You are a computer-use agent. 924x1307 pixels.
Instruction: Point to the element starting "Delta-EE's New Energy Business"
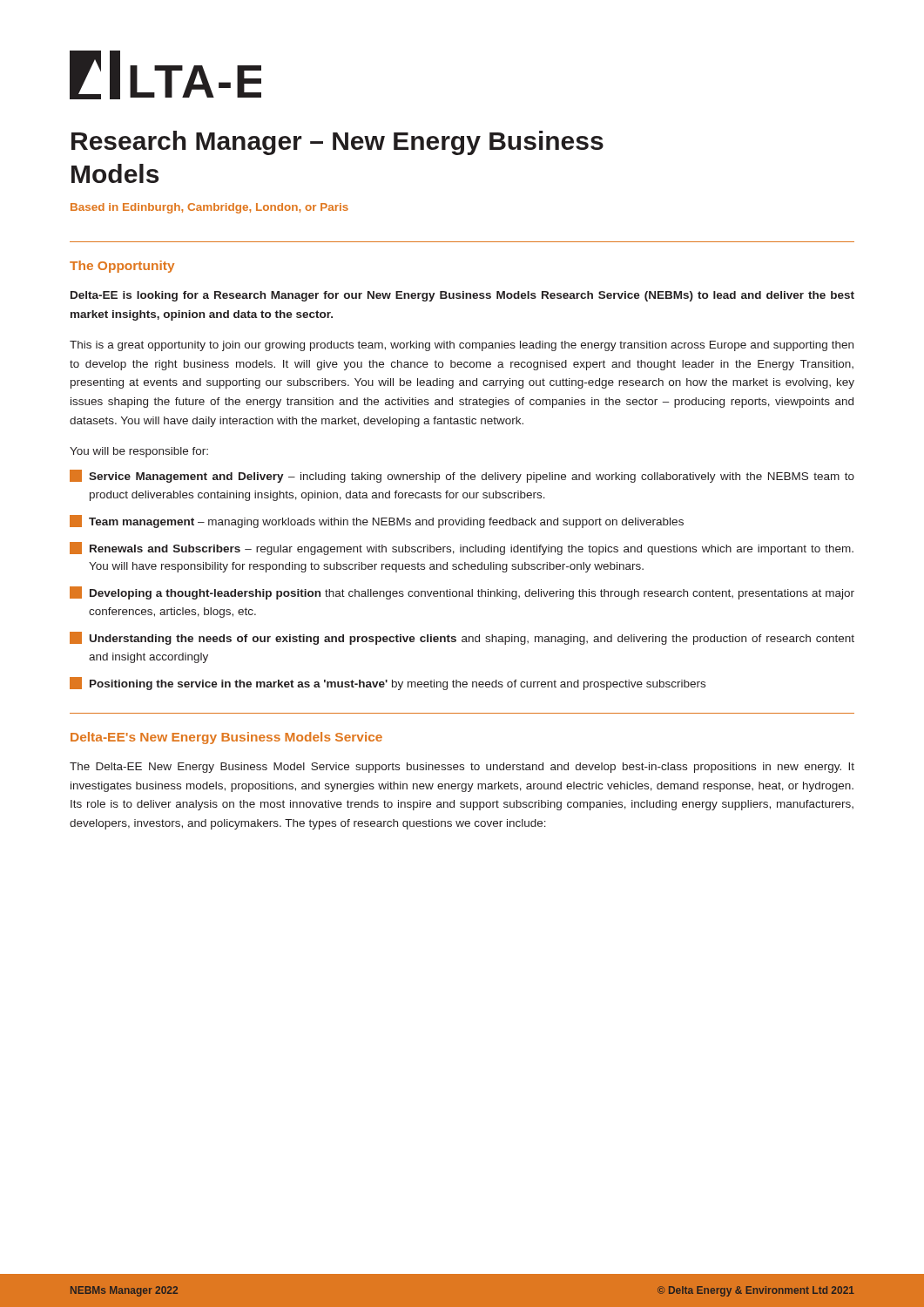226,737
